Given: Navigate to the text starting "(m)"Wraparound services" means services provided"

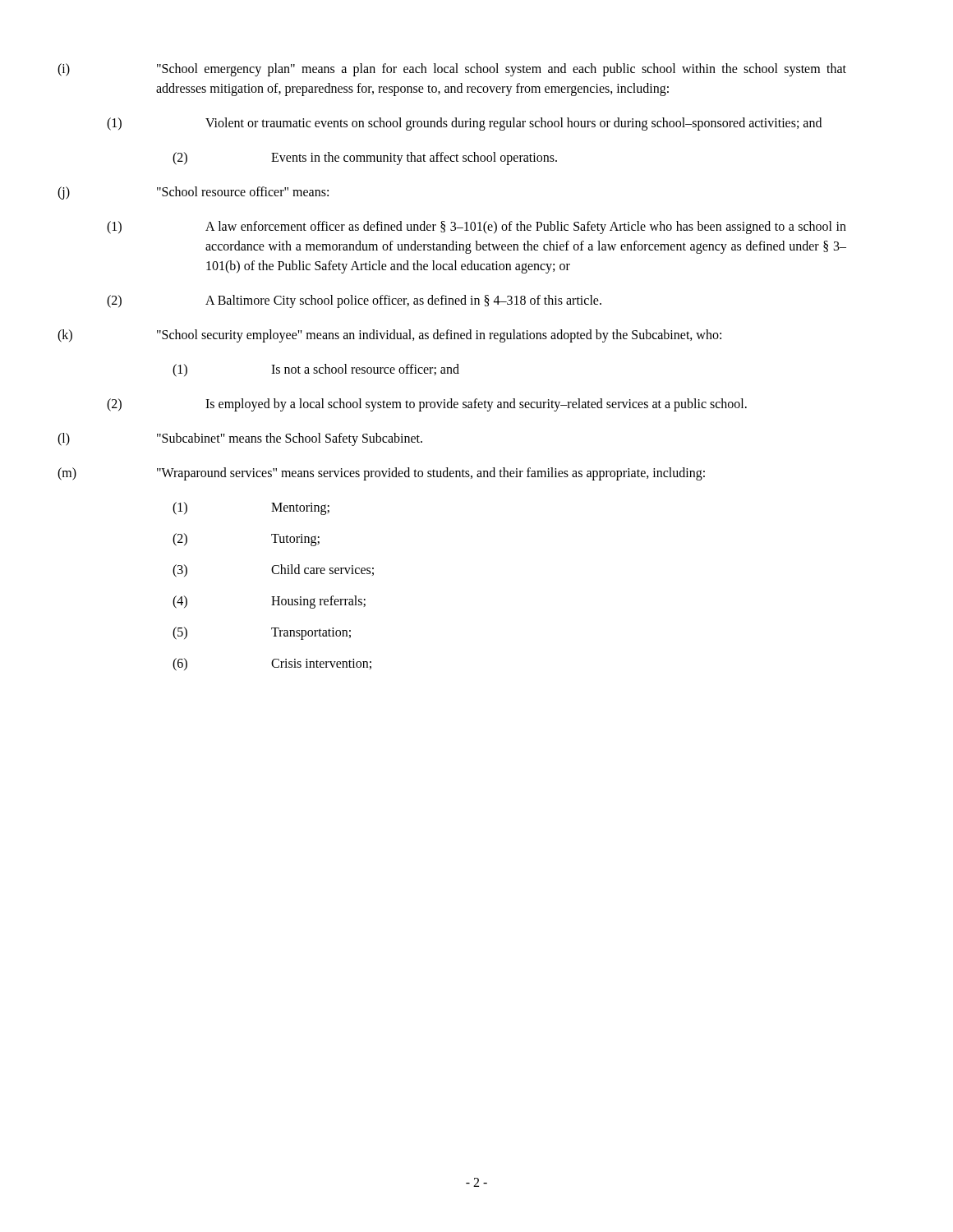Looking at the screenshot, I should point(406,473).
